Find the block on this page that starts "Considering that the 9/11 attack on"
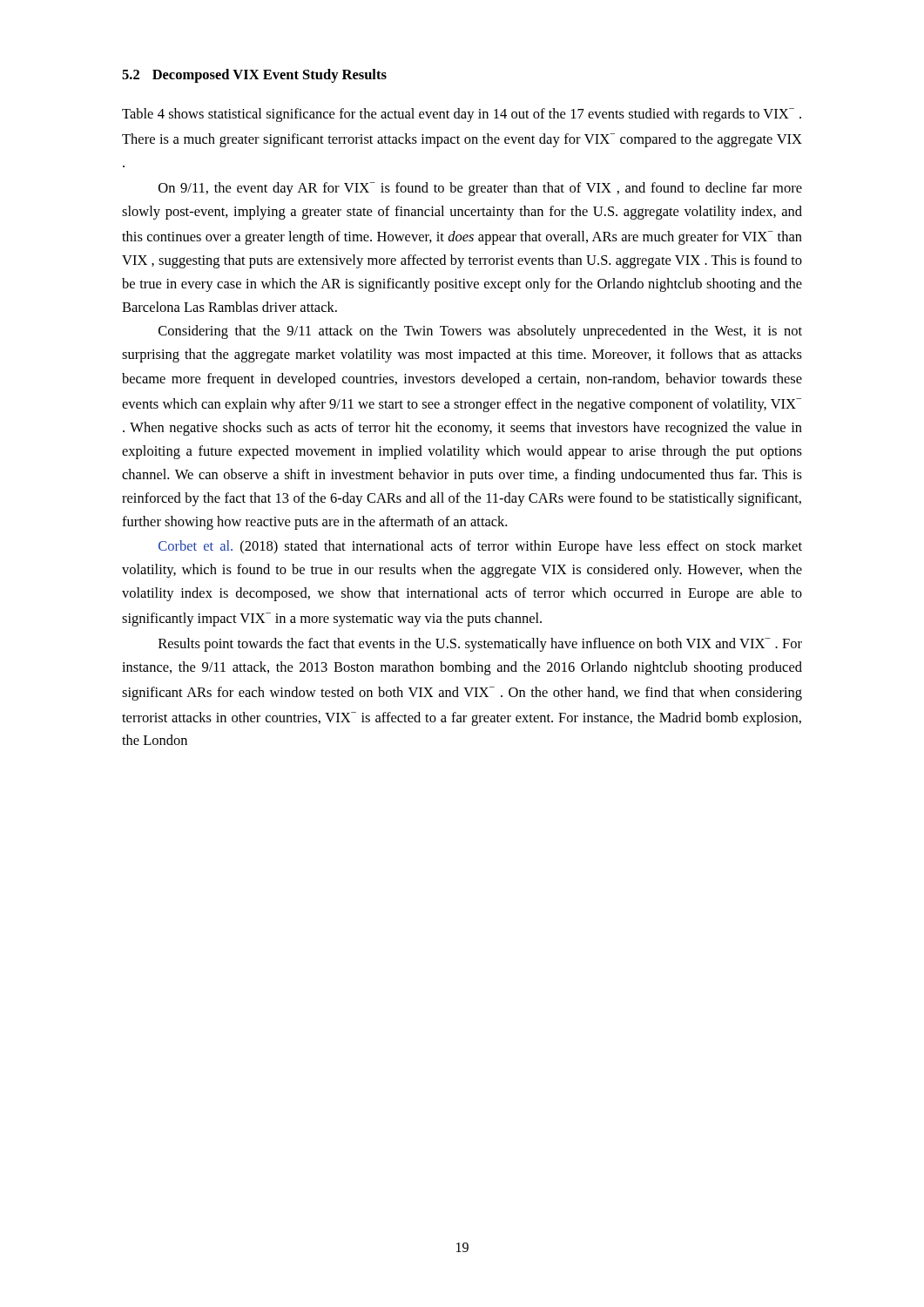Screen dimensions: 1307x924 (x=462, y=426)
